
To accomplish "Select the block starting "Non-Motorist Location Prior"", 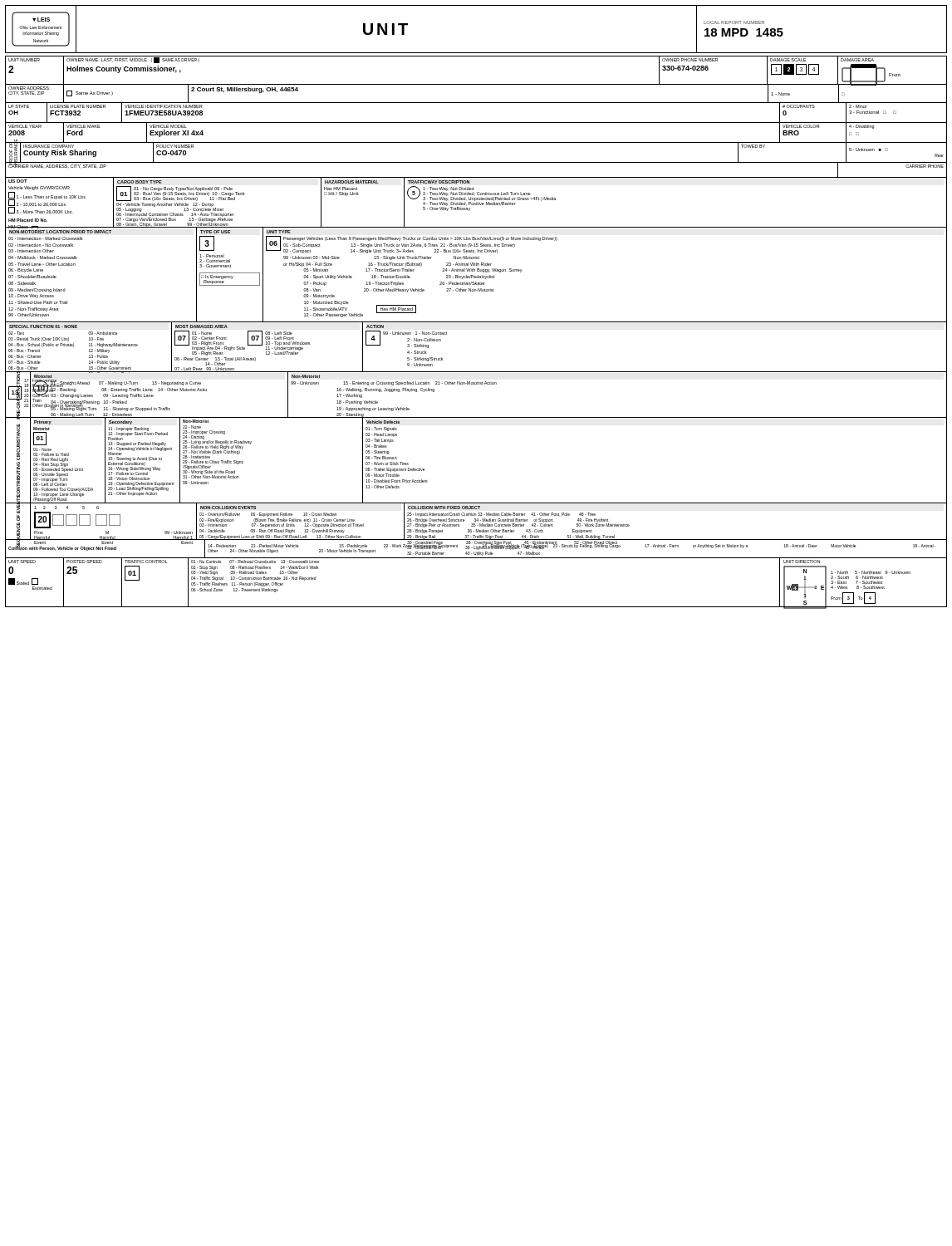I will pos(476,275).
